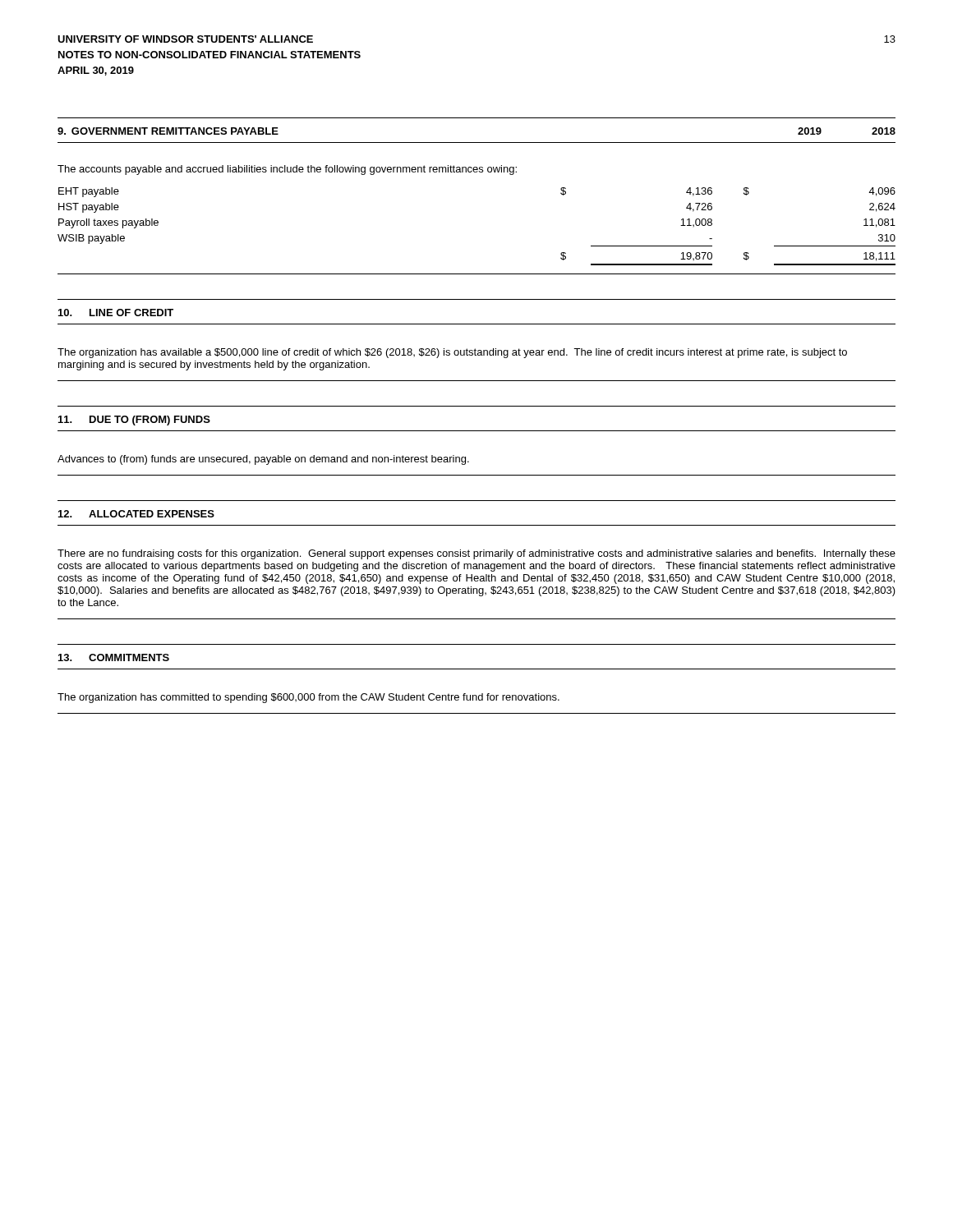Point to "11. DUE TO (FROM) FUNDS"
Viewport: 953px width, 1232px height.
click(x=134, y=419)
